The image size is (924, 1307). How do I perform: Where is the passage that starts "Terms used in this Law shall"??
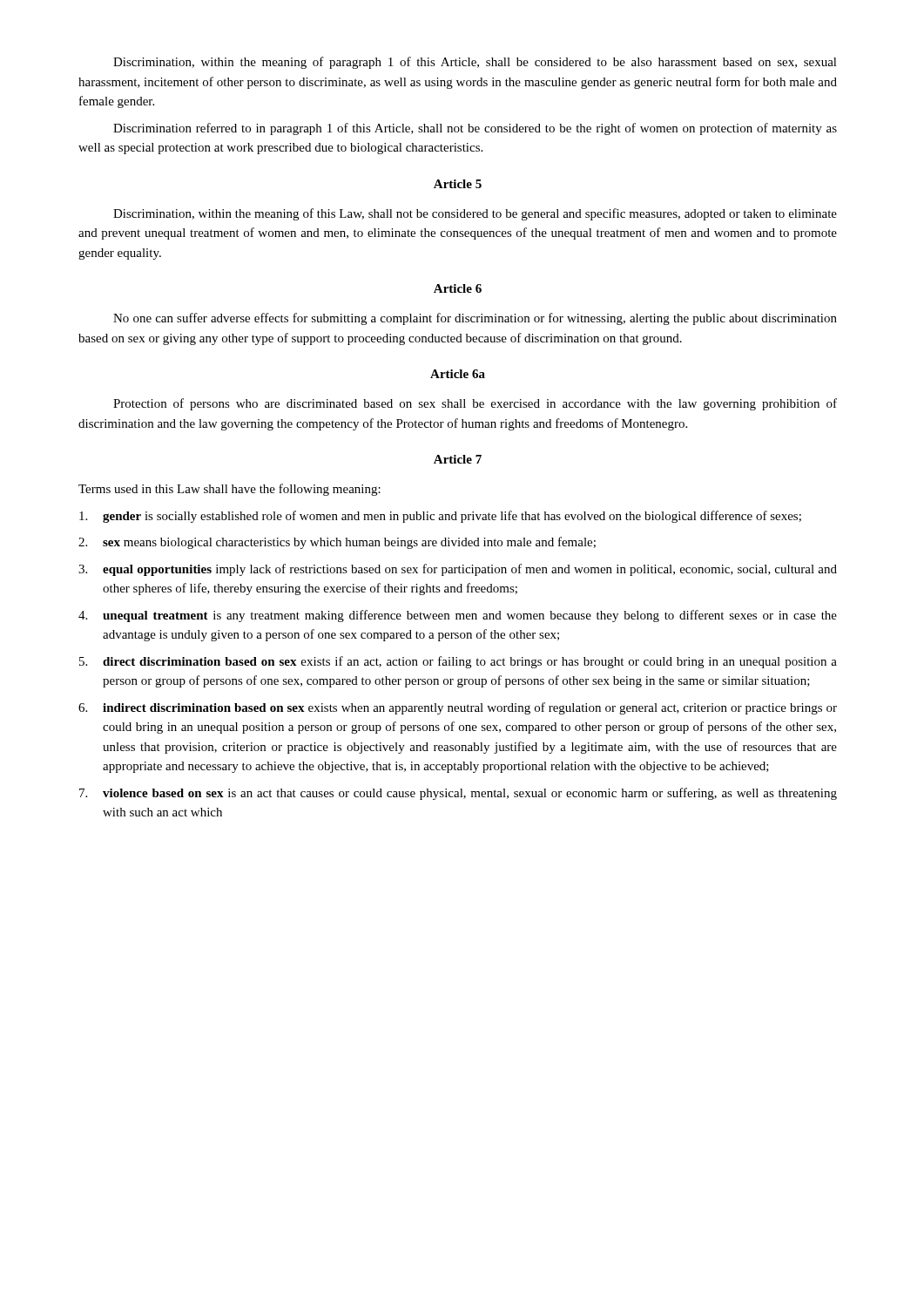pyautogui.click(x=230, y=489)
